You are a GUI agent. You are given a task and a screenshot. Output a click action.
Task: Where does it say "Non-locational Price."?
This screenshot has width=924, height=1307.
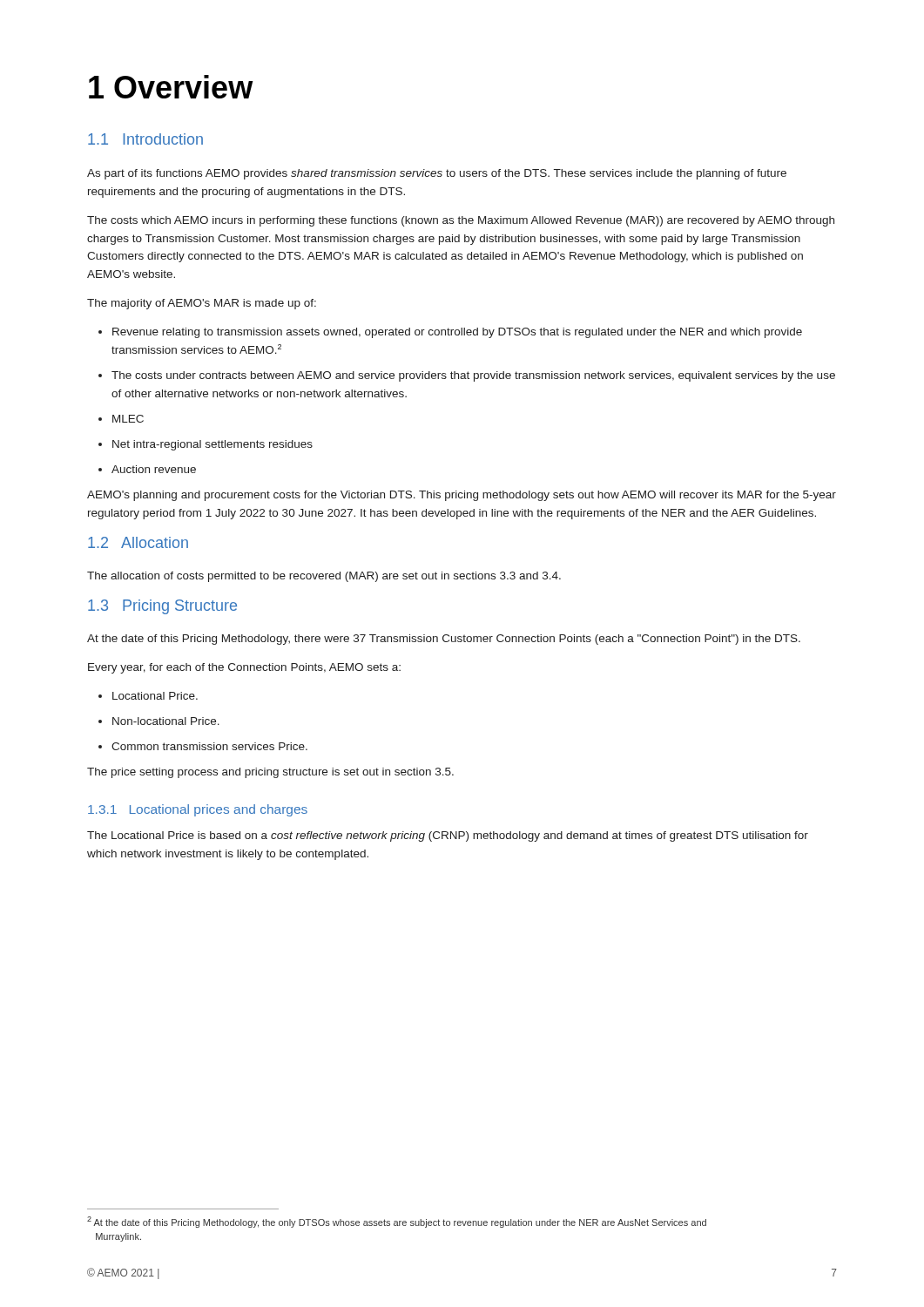pos(159,721)
